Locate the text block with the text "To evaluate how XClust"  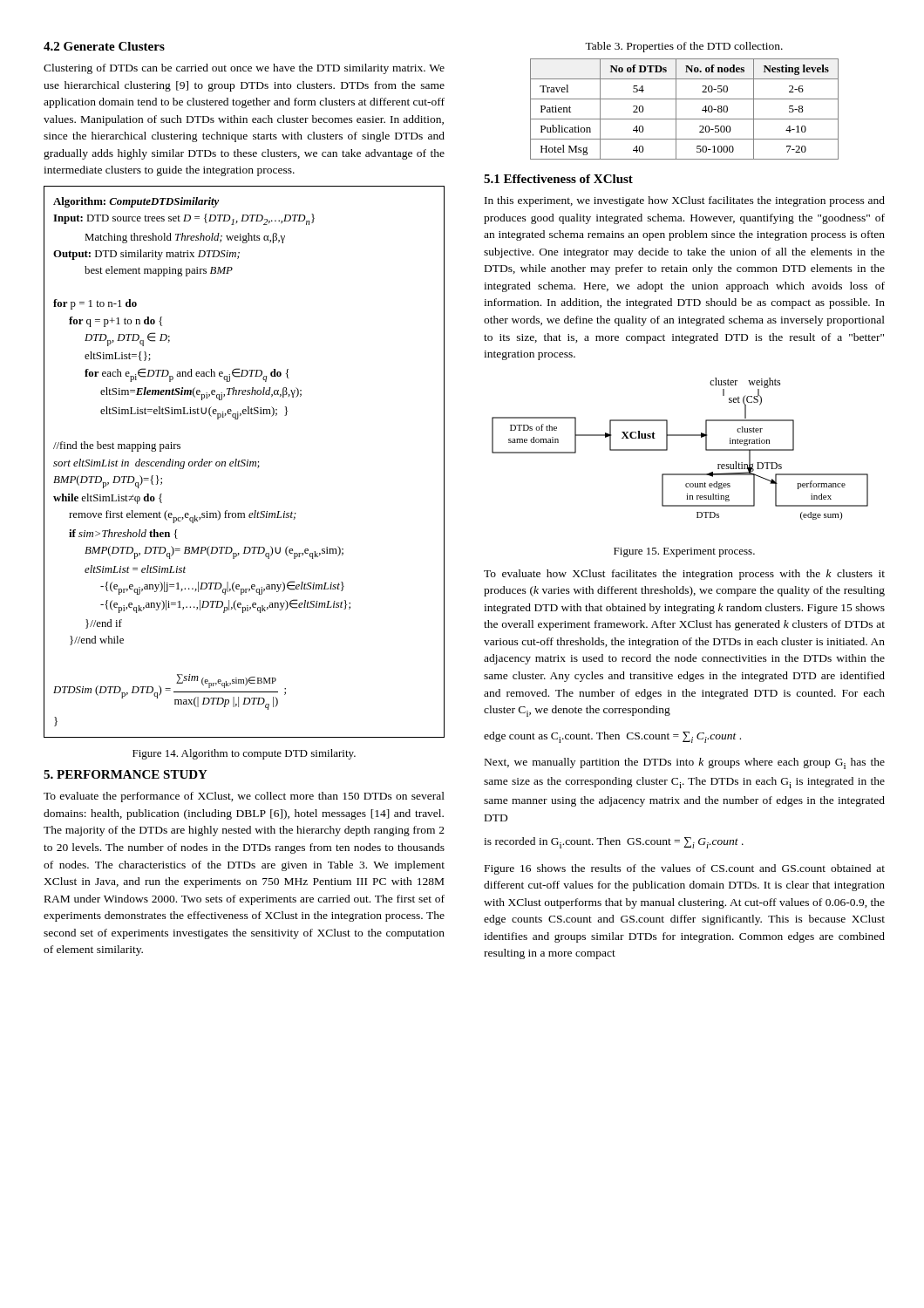tap(684, 642)
